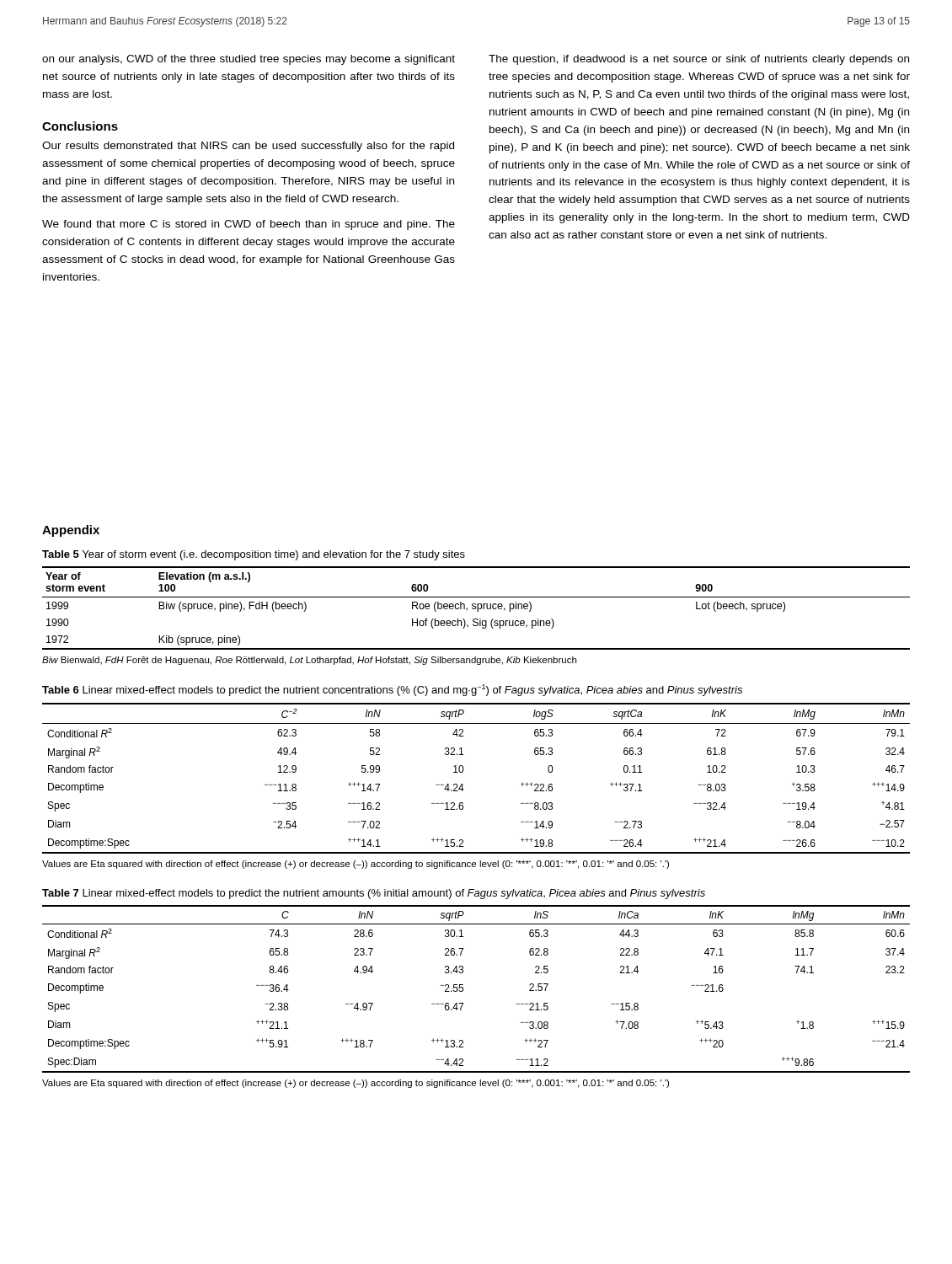This screenshot has width=952, height=1264.
Task: Click on the table containing "−−− 11.2"
Action: click(x=476, y=989)
